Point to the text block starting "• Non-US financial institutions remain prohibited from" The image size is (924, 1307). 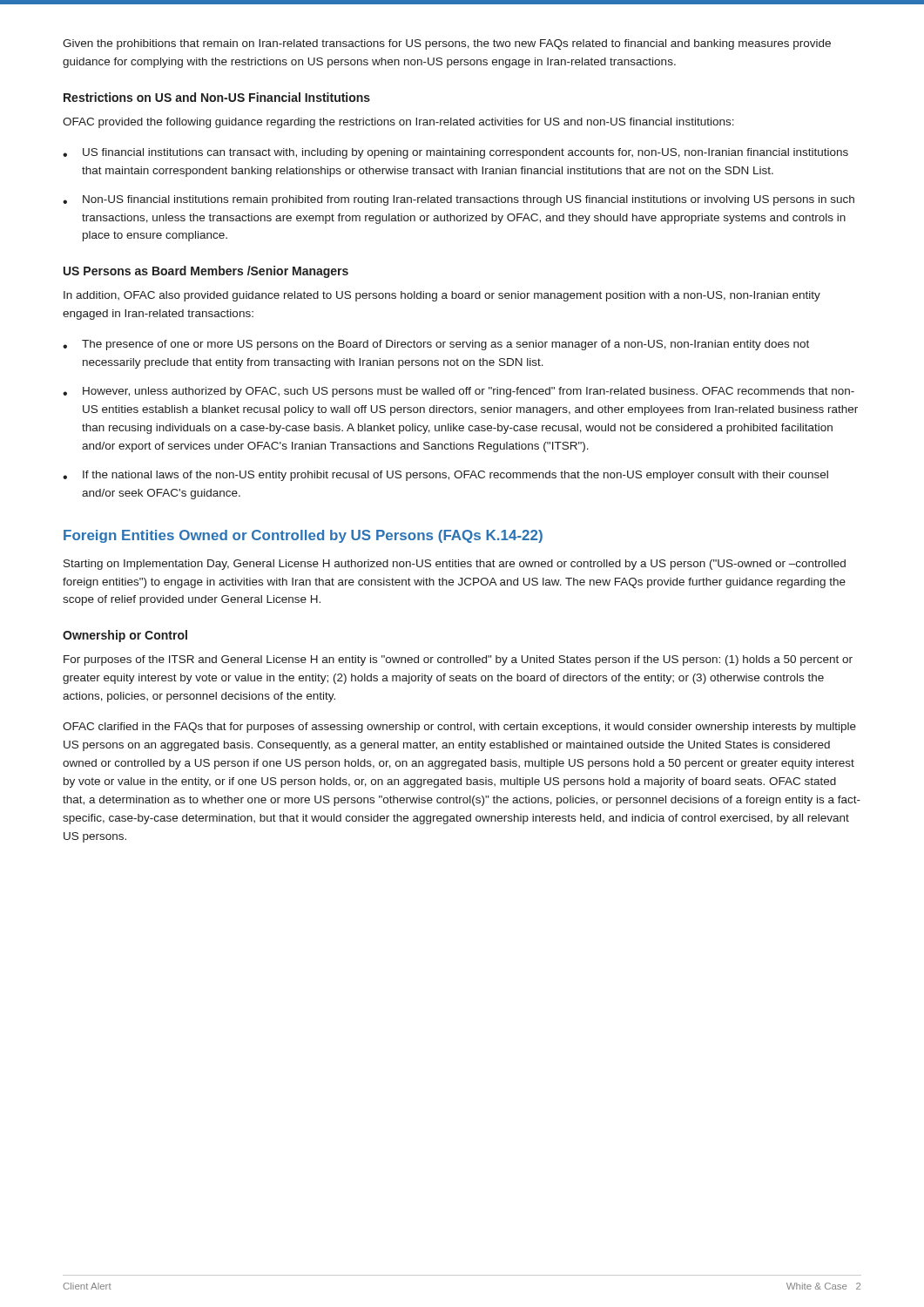pyautogui.click(x=462, y=218)
